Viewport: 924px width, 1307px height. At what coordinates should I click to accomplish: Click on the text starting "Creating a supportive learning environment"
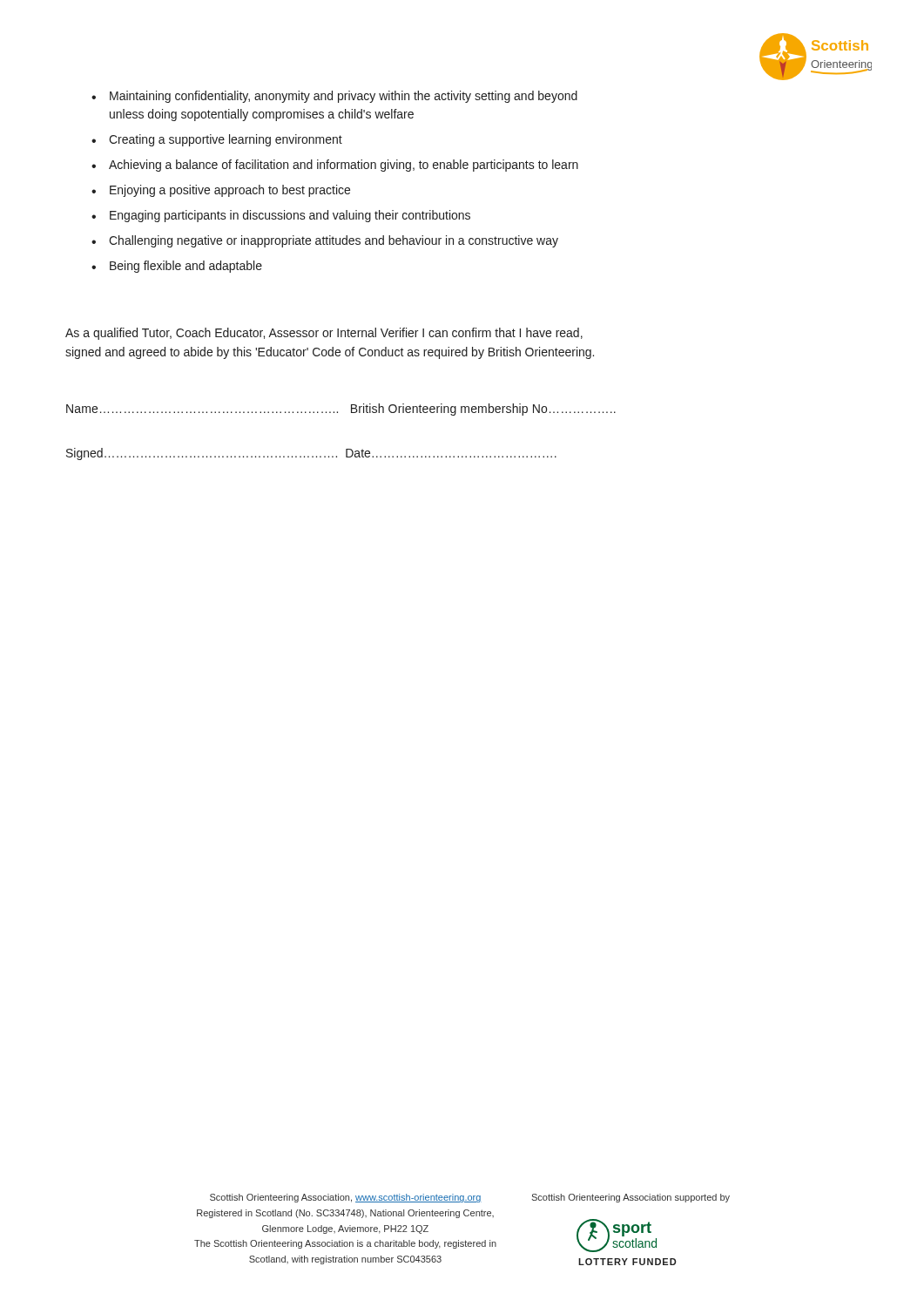click(217, 140)
